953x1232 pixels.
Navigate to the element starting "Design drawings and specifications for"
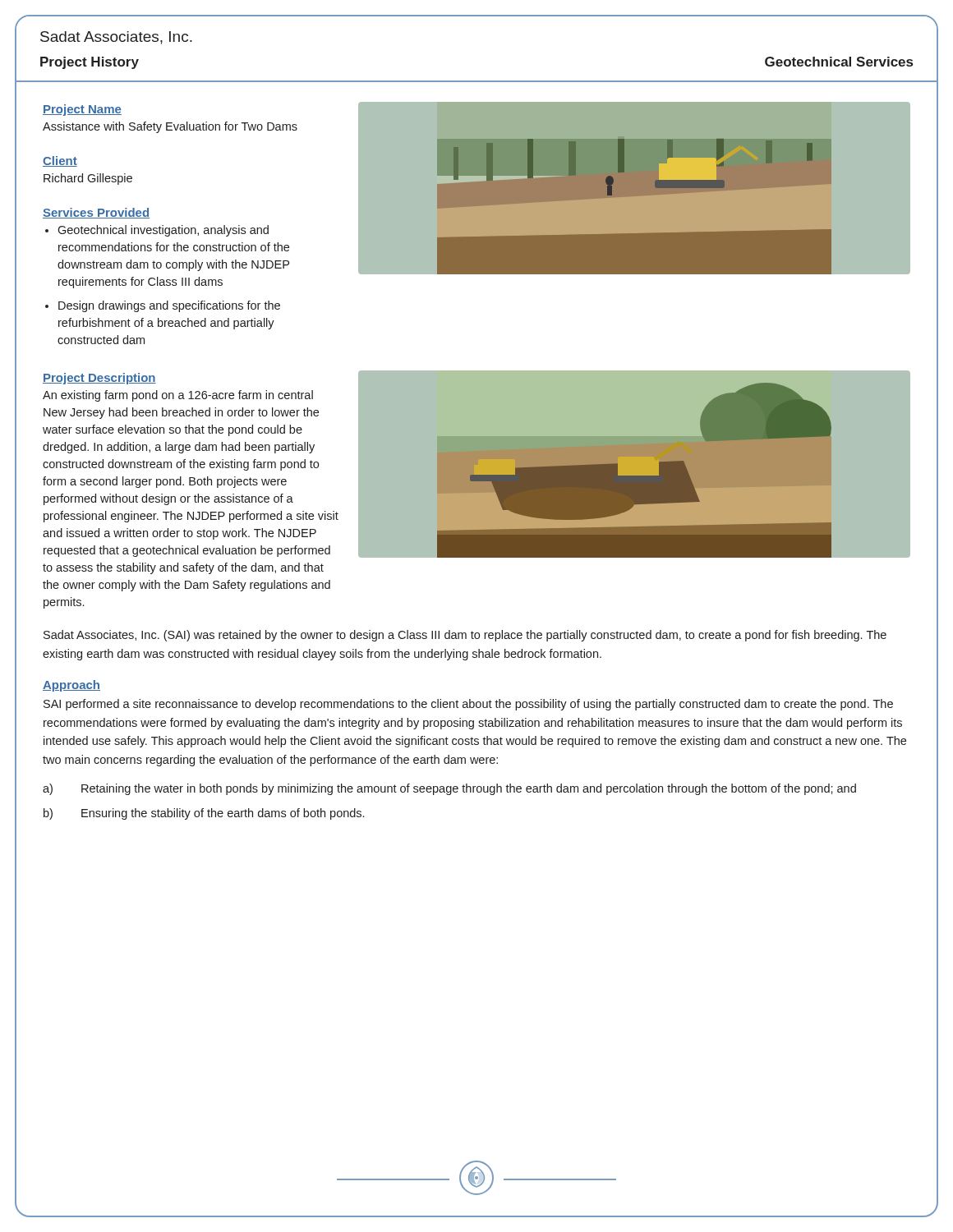coord(169,323)
